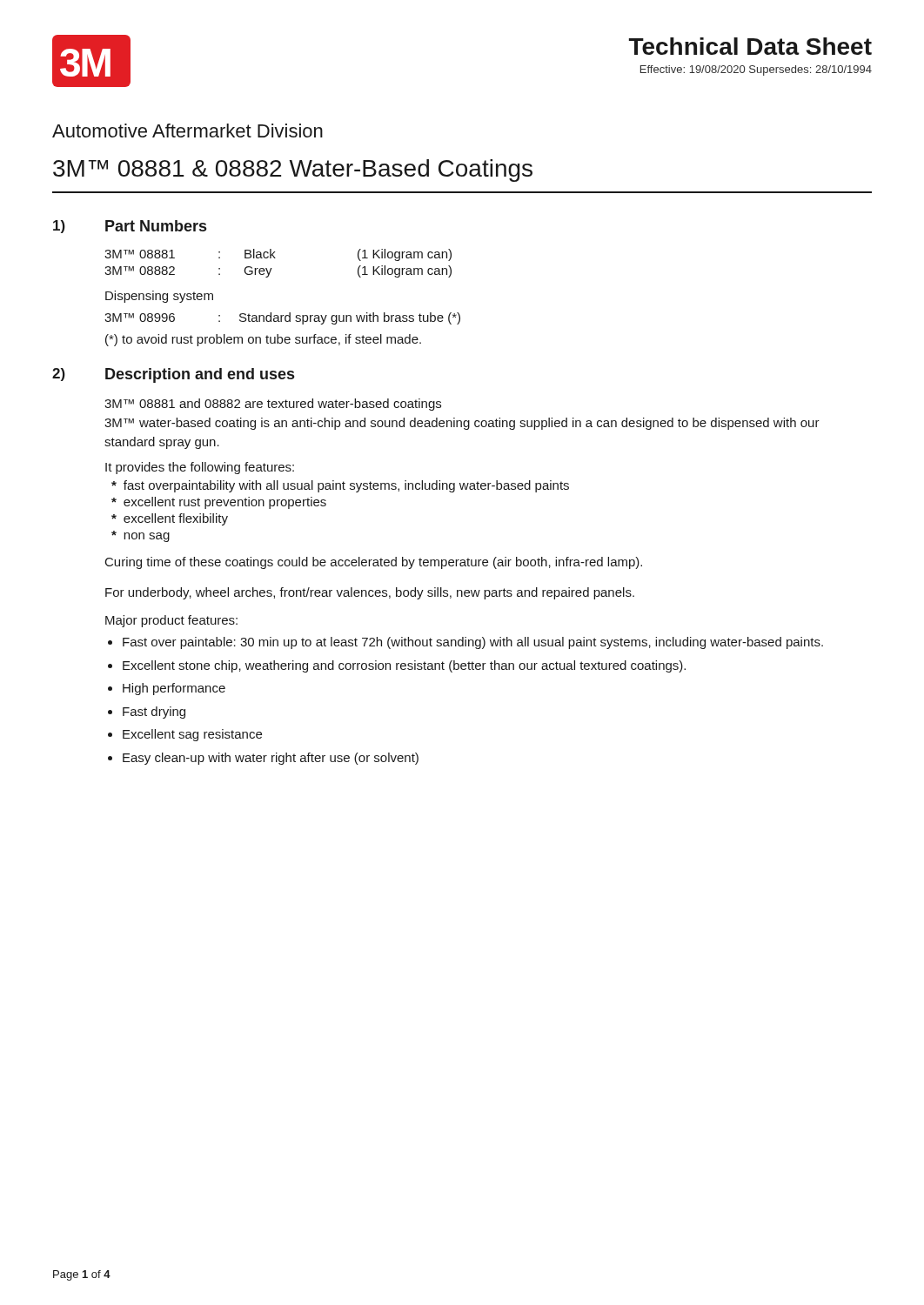Viewport: 924px width, 1305px height.
Task: Find the passage starting "non sag"
Action: [147, 535]
